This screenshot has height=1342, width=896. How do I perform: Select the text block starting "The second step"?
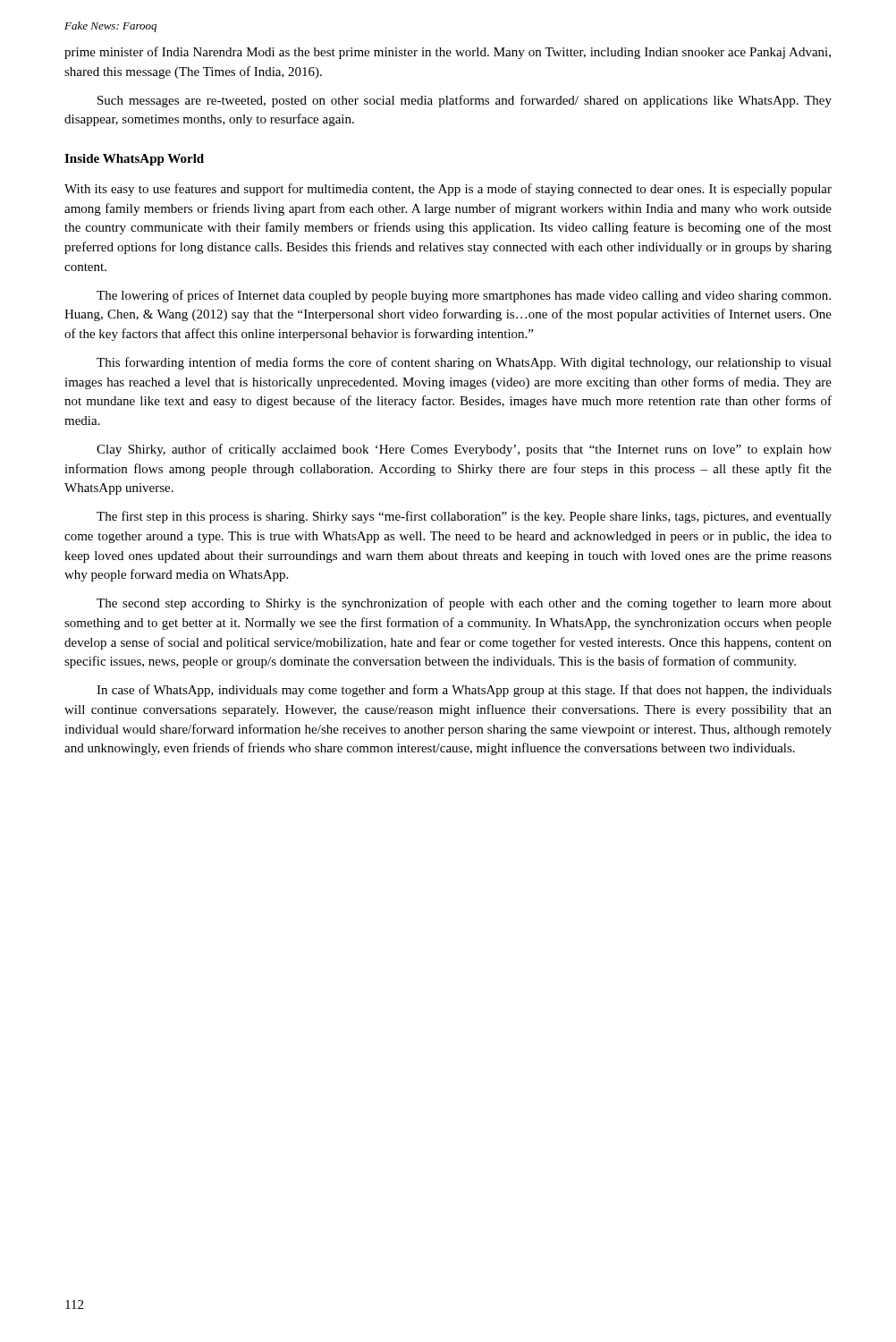tap(448, 633)
